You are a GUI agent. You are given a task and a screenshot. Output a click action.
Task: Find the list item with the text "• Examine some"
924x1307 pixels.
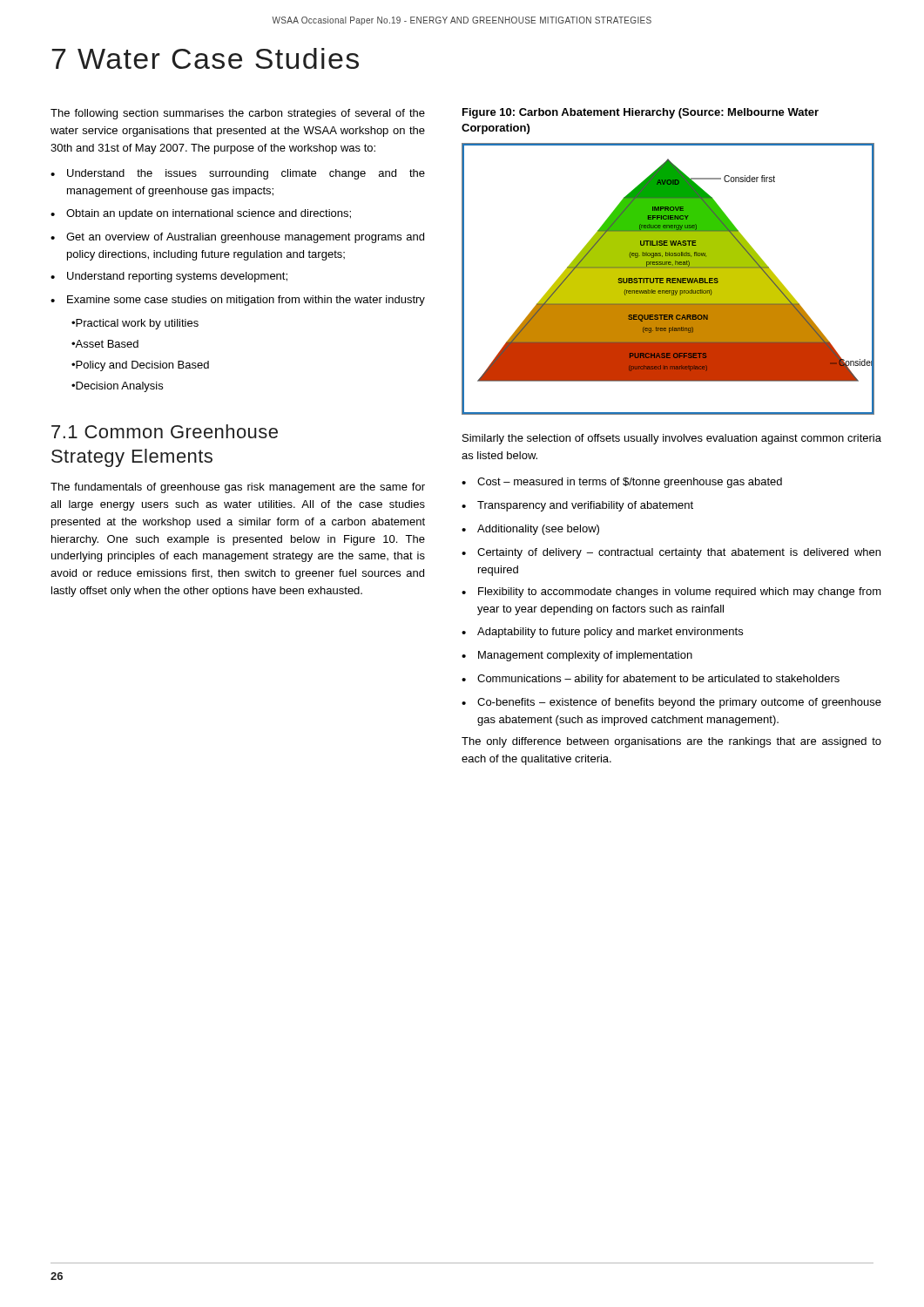238,300
